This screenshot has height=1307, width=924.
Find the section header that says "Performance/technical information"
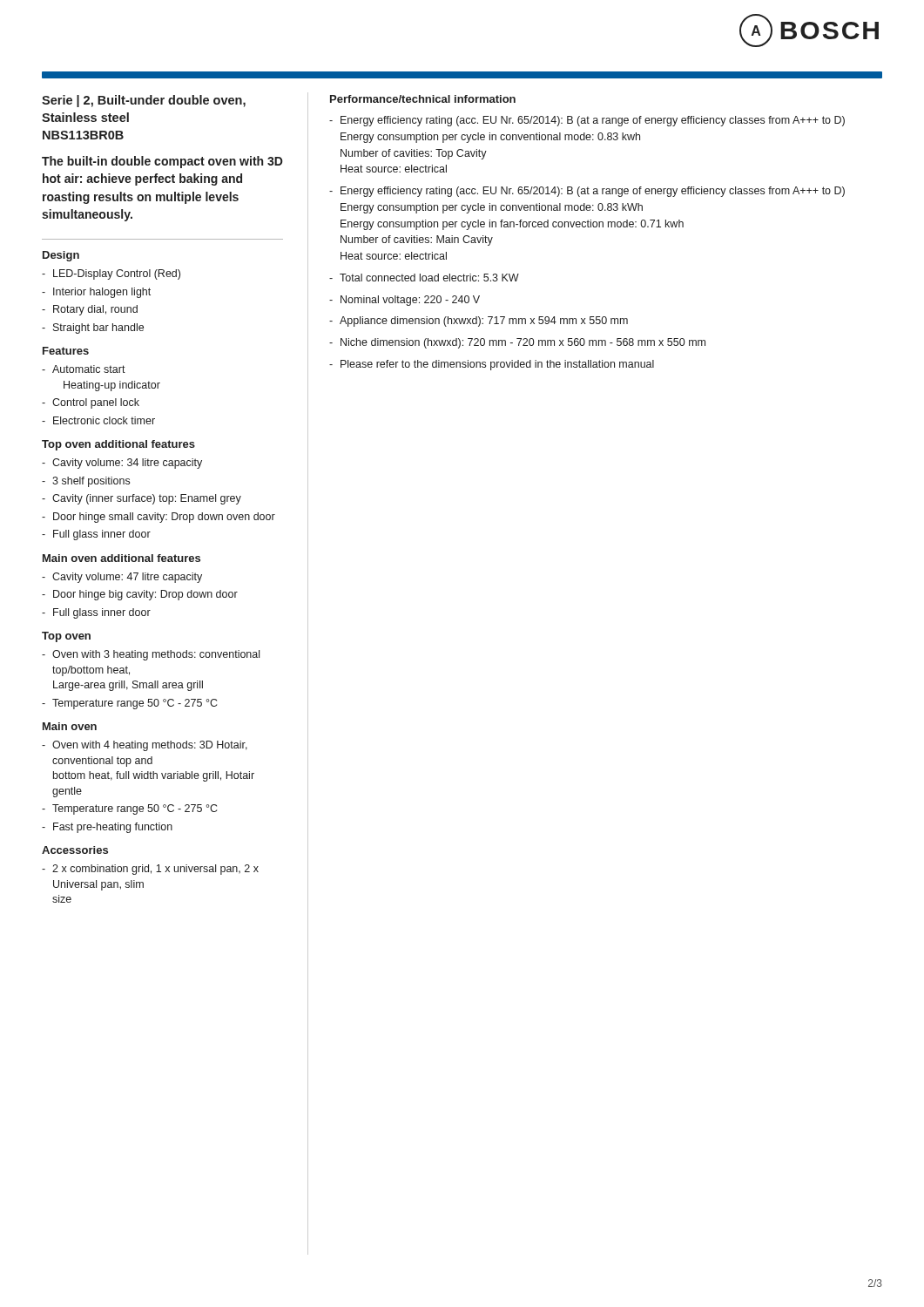pyautogui.click(x=423, y=99)
